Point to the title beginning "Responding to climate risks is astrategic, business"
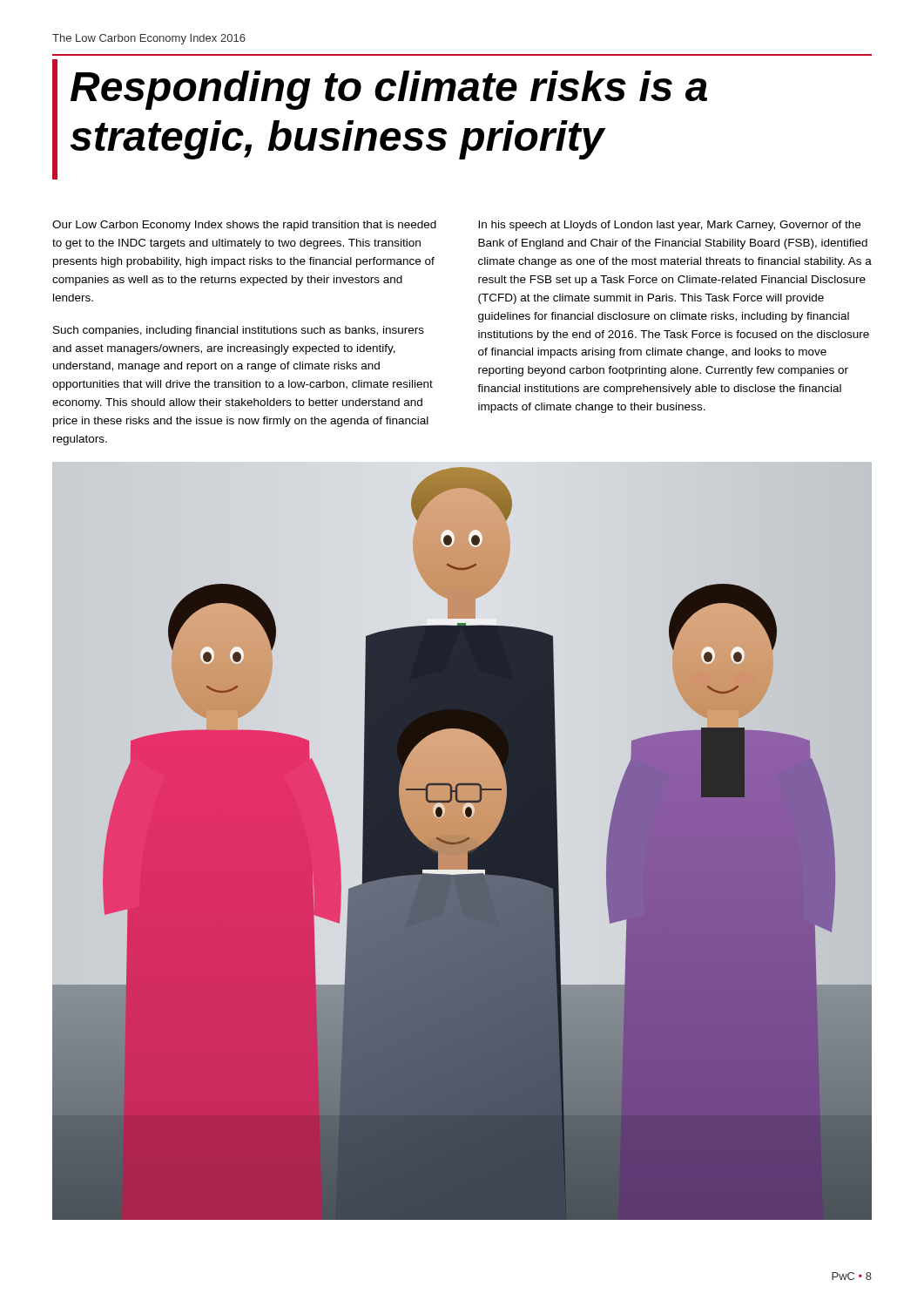Image resolution: width=924 pixels, height=1307 pixels. [471, 112]
